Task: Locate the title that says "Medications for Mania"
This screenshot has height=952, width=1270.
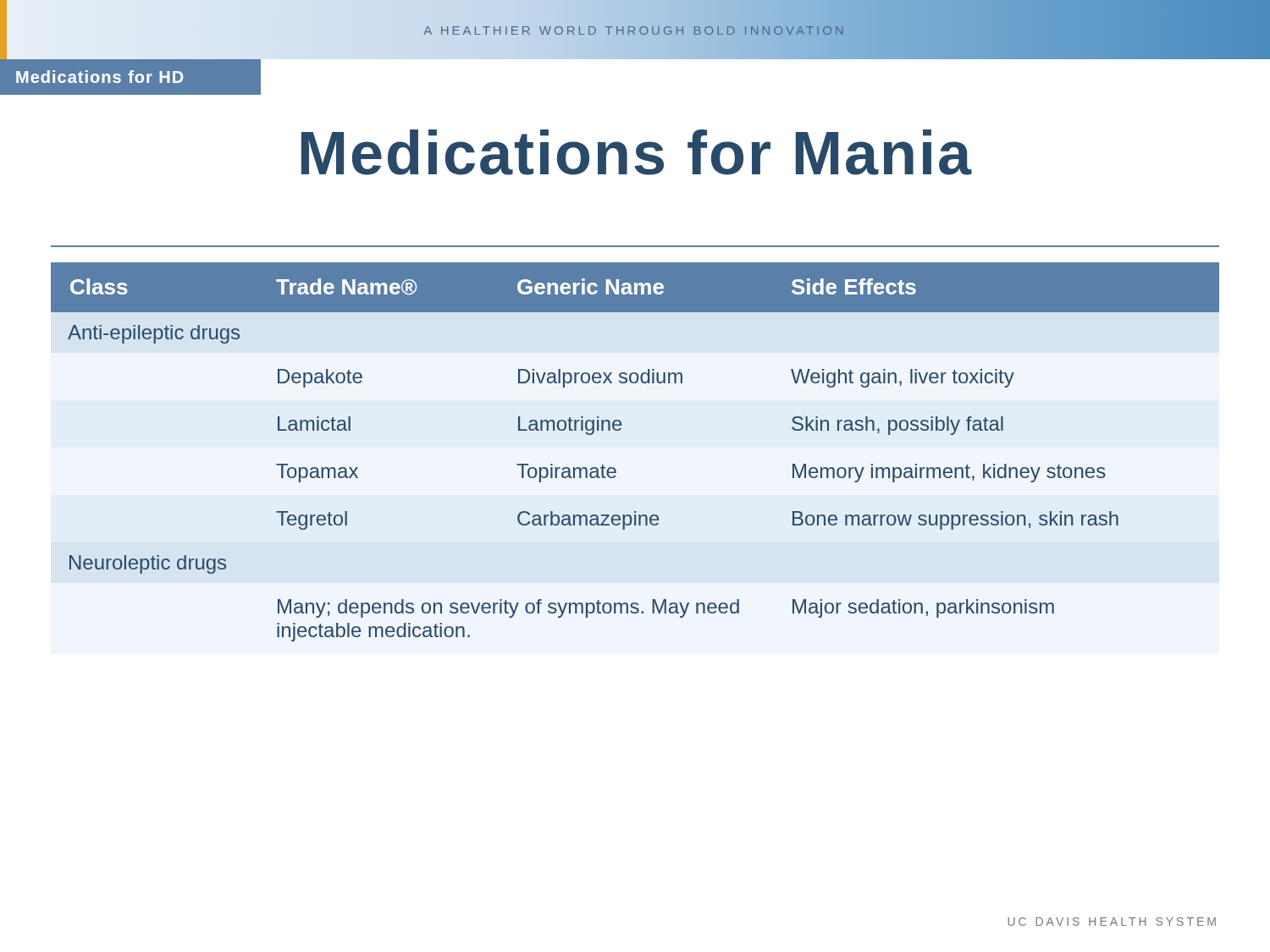Action: click(x=635, y=153)
